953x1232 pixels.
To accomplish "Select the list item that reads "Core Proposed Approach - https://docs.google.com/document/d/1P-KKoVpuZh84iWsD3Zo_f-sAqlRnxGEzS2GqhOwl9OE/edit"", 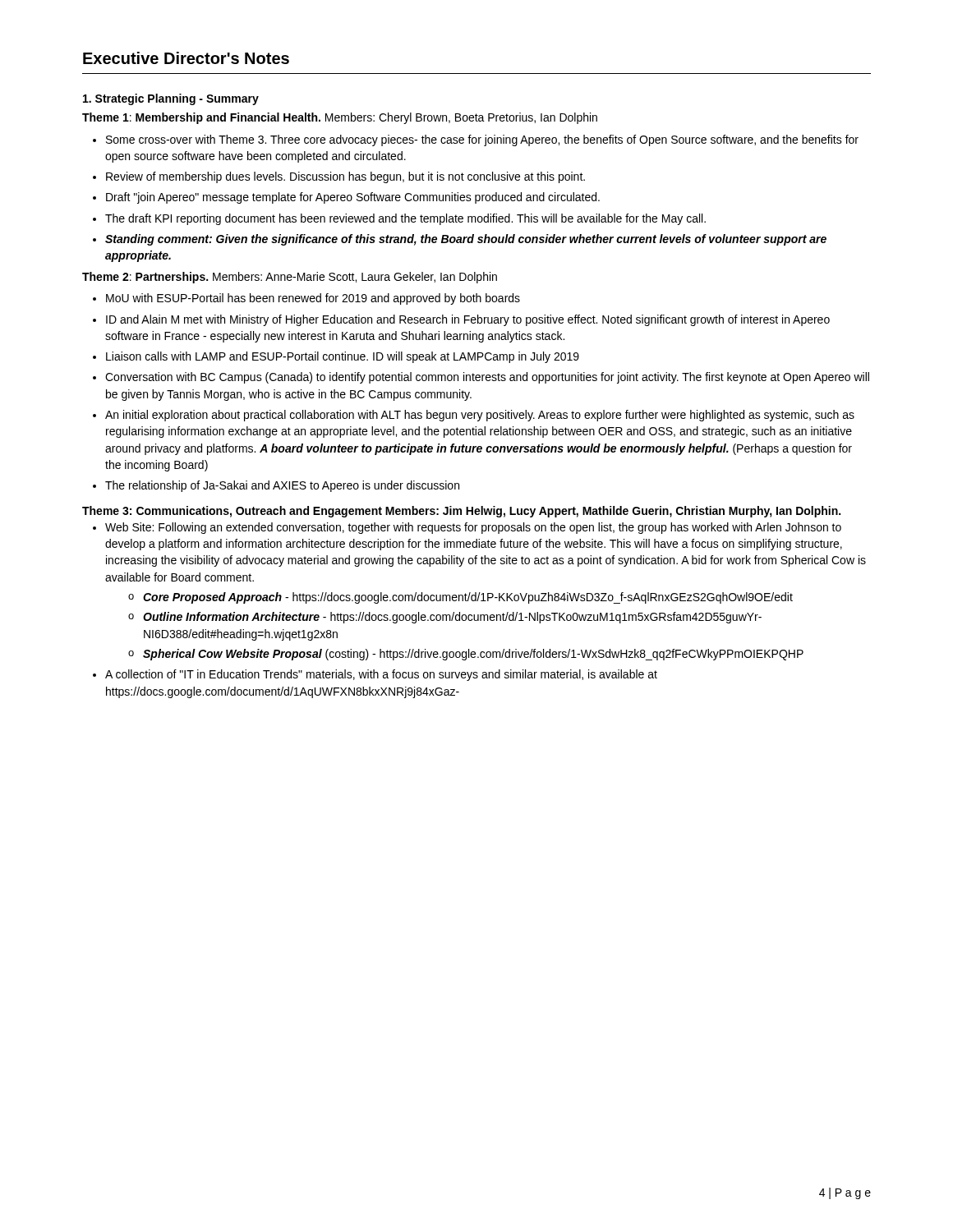I will [500, 597].
